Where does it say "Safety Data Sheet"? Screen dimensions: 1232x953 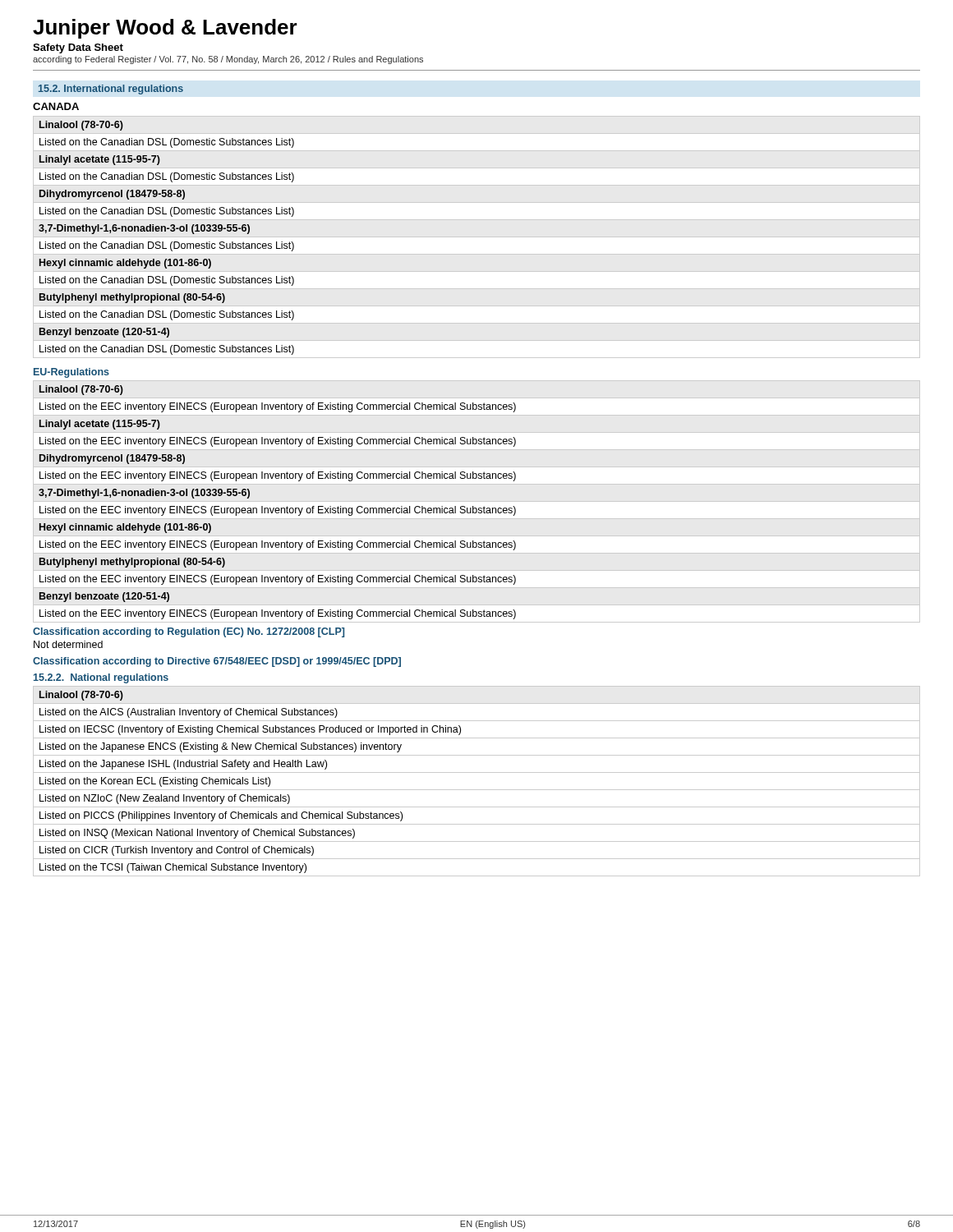pyautogui.click(x=78, y=47)
